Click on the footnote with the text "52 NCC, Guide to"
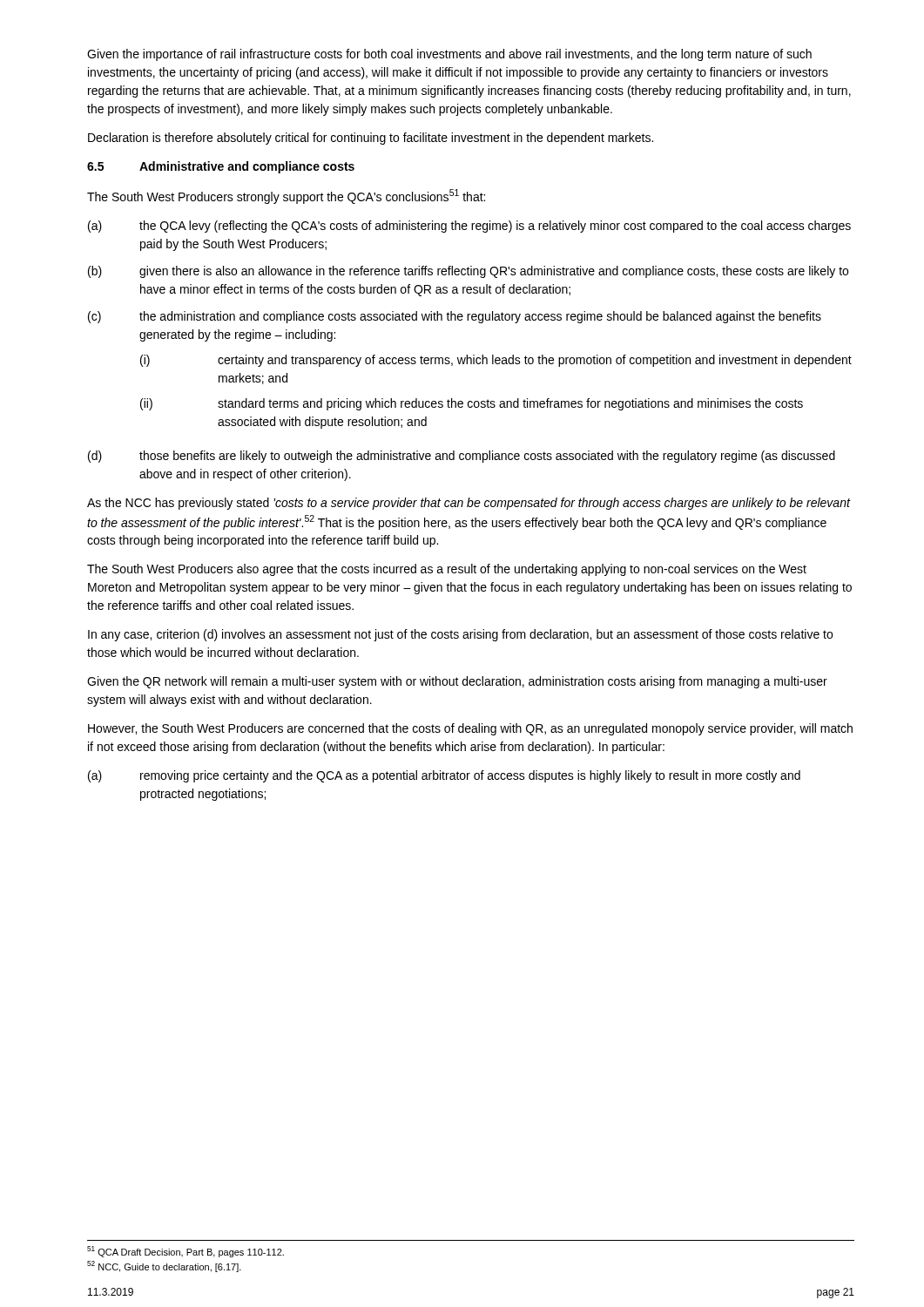The width and height of the screenshot is (924, 1307). pyautogui.click(x=164, y=1266)
